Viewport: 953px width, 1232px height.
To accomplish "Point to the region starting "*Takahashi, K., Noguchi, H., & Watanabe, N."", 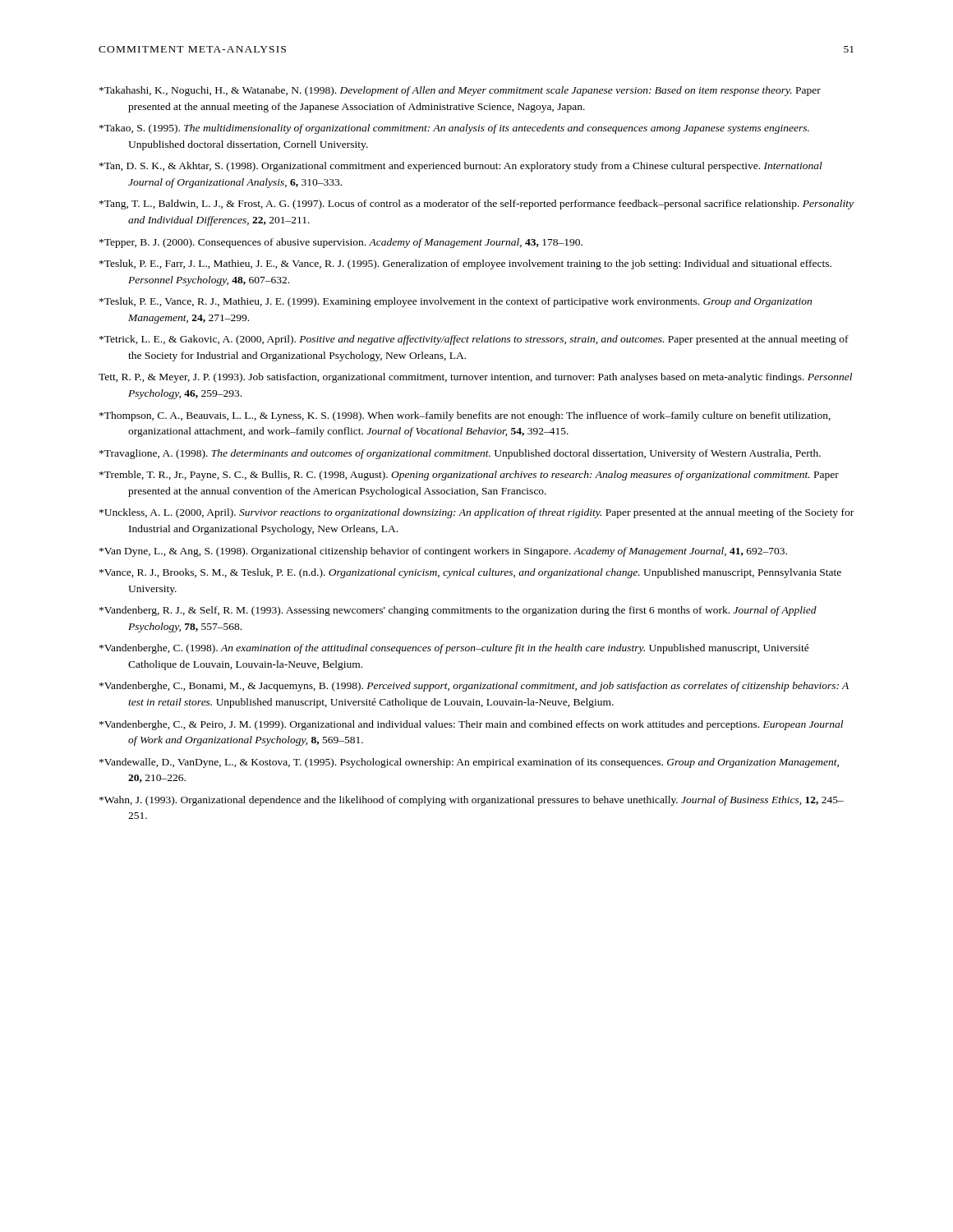I will (460, 98).
